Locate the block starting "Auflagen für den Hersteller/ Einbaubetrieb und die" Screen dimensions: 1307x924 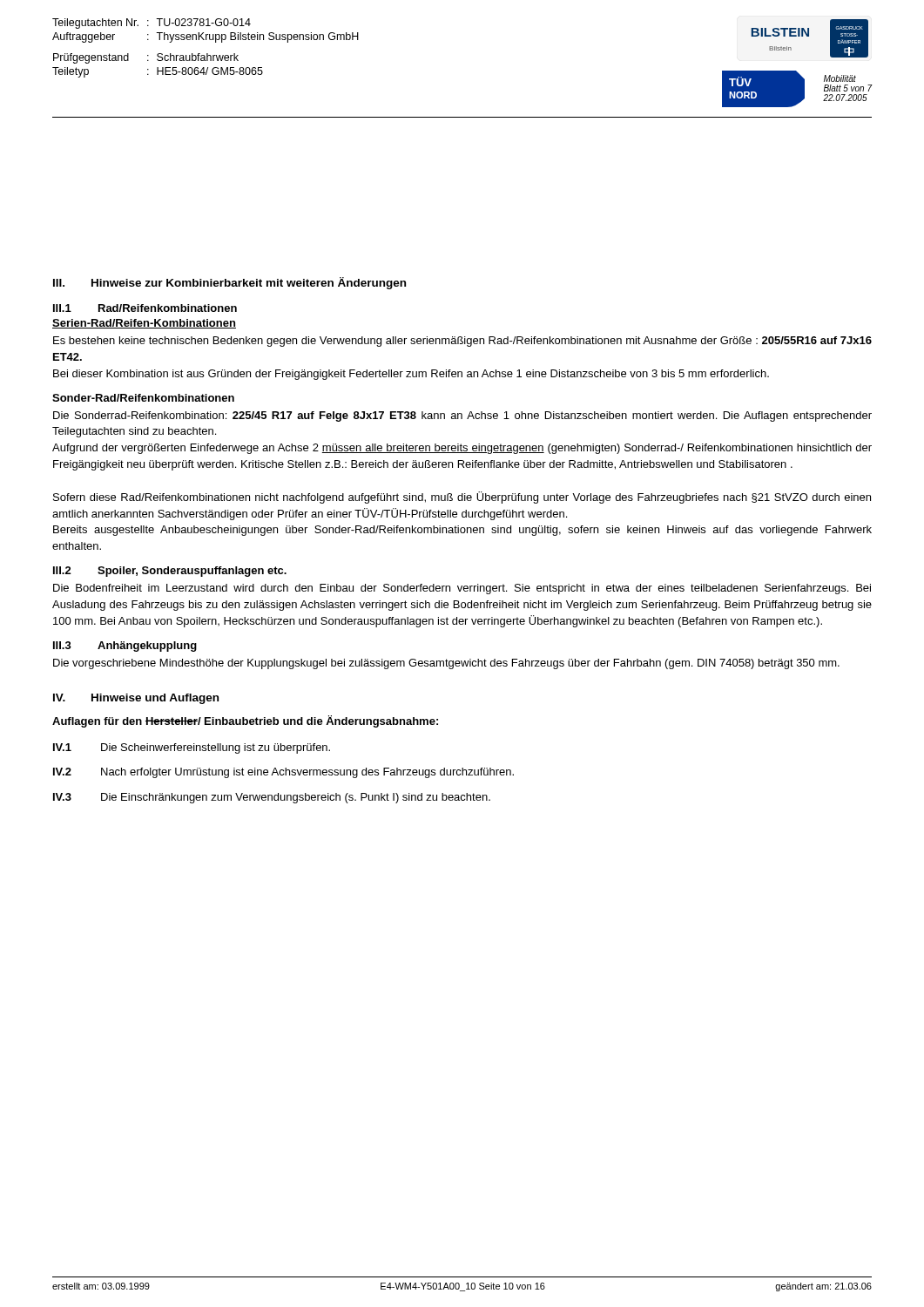tap(246, 721)
